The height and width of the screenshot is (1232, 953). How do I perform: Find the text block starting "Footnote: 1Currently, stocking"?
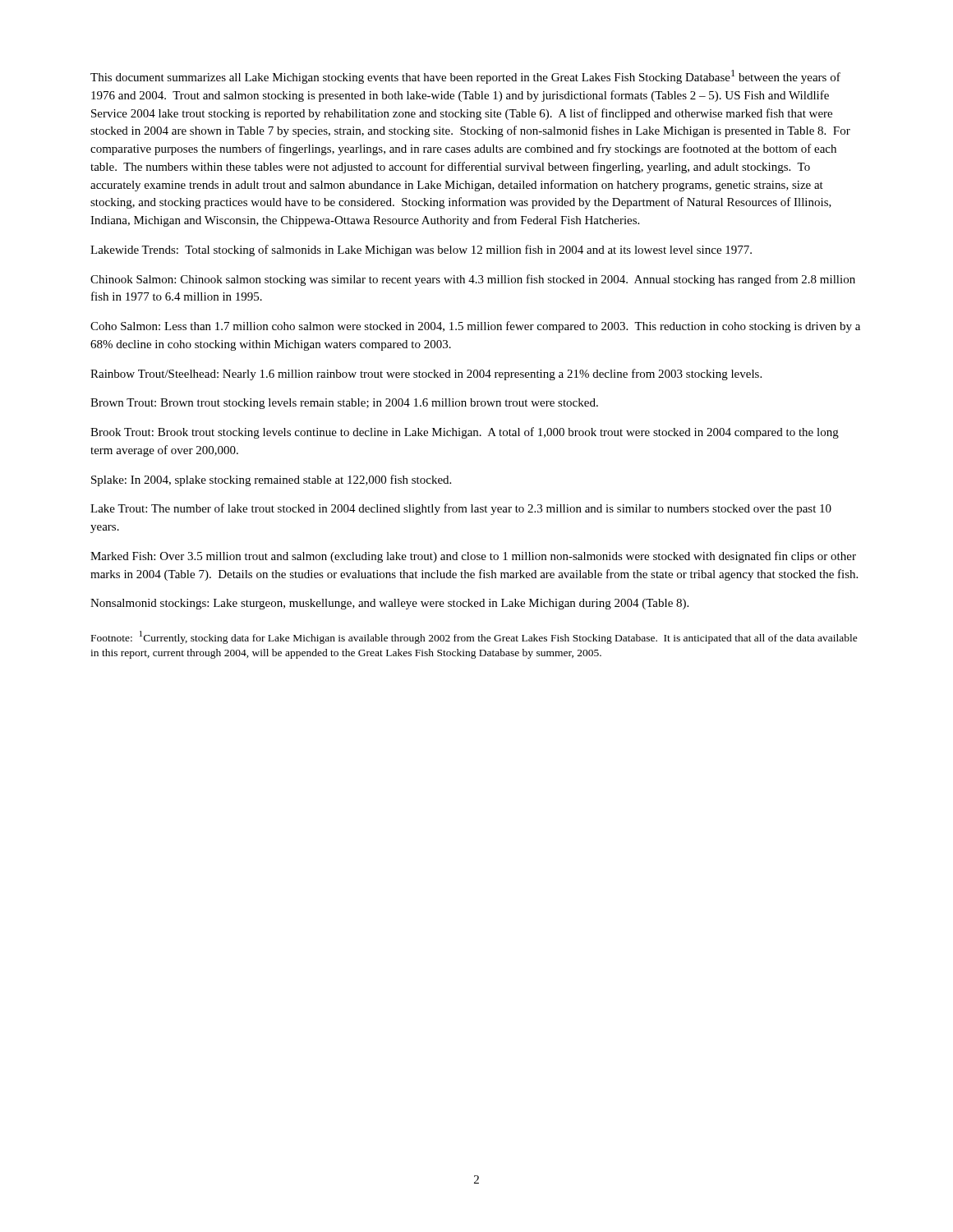coord(474,644)
